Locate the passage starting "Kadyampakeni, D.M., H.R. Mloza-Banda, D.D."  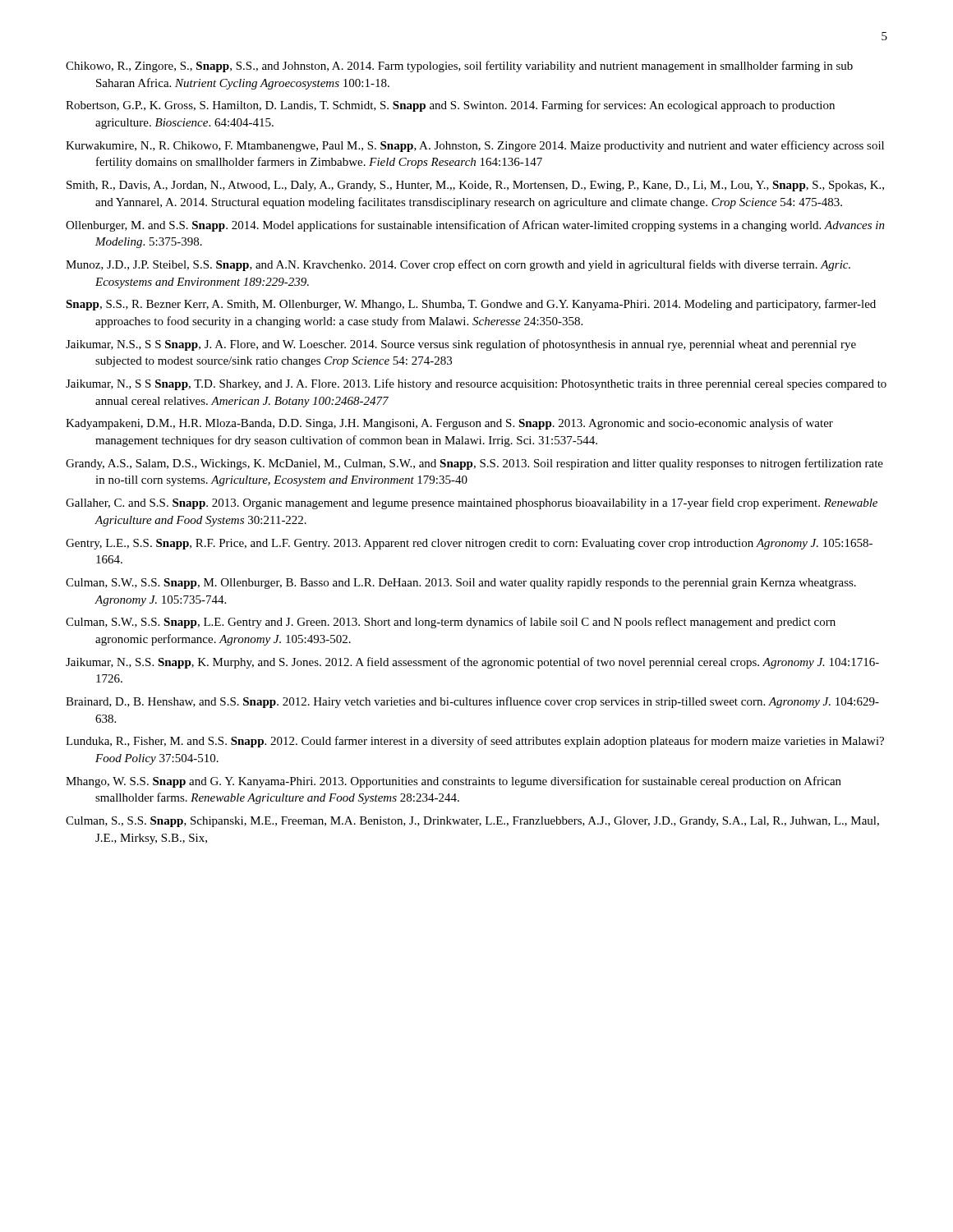[x=449, y=432]
